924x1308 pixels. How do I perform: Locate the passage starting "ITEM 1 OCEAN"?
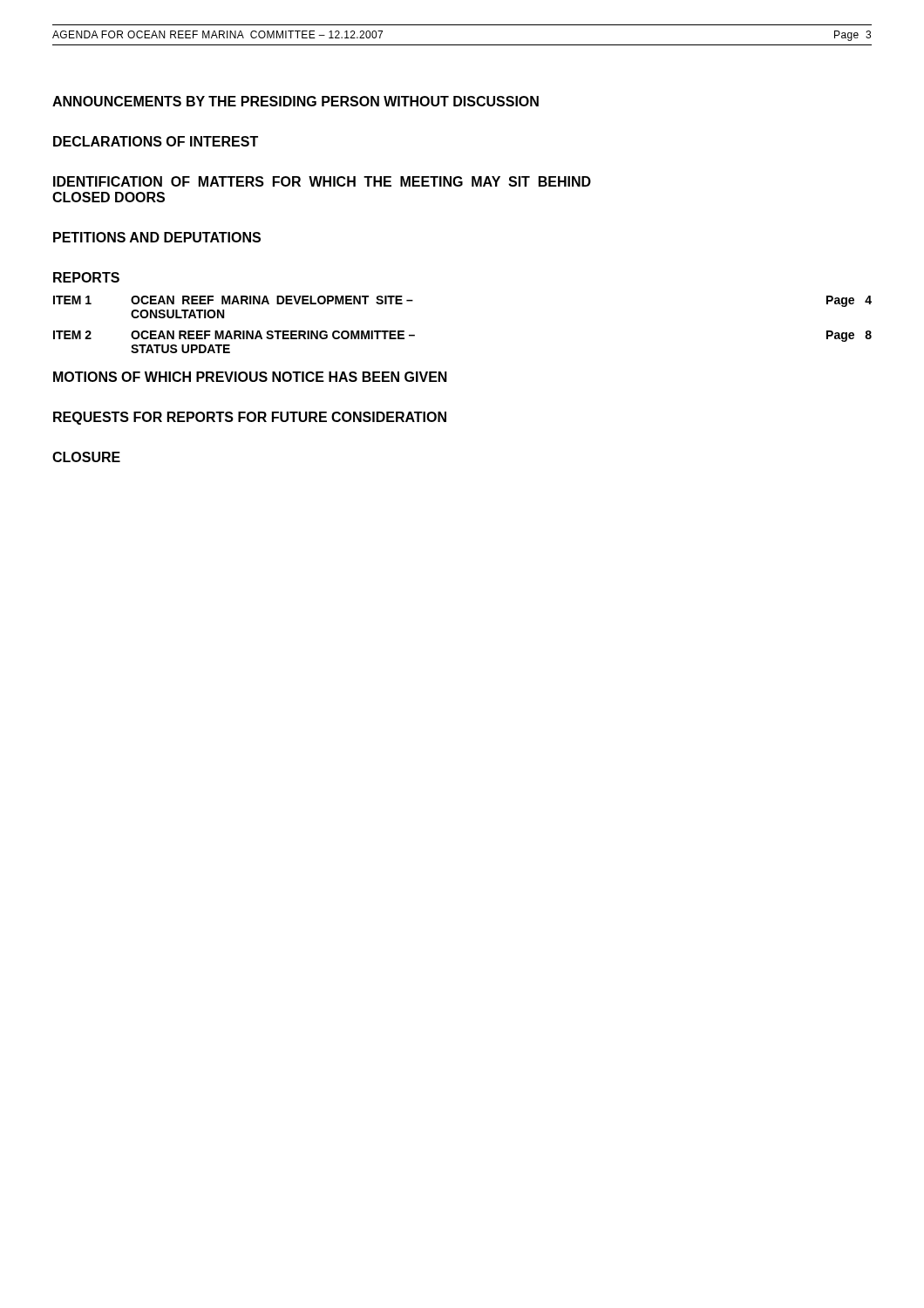[x=68, y=300]
